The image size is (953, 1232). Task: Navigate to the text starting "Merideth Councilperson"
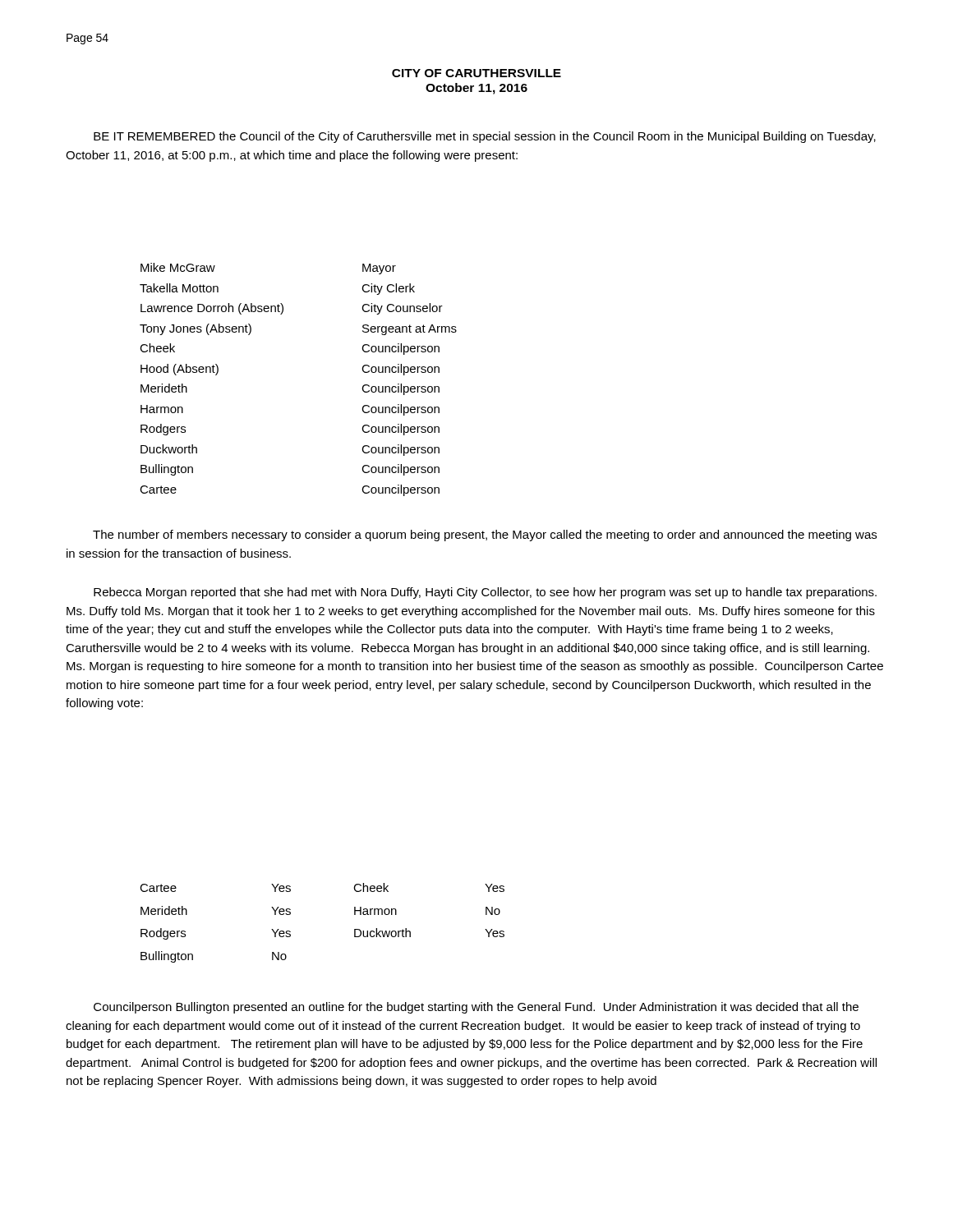pyautogui.click(x=374, y=389)
